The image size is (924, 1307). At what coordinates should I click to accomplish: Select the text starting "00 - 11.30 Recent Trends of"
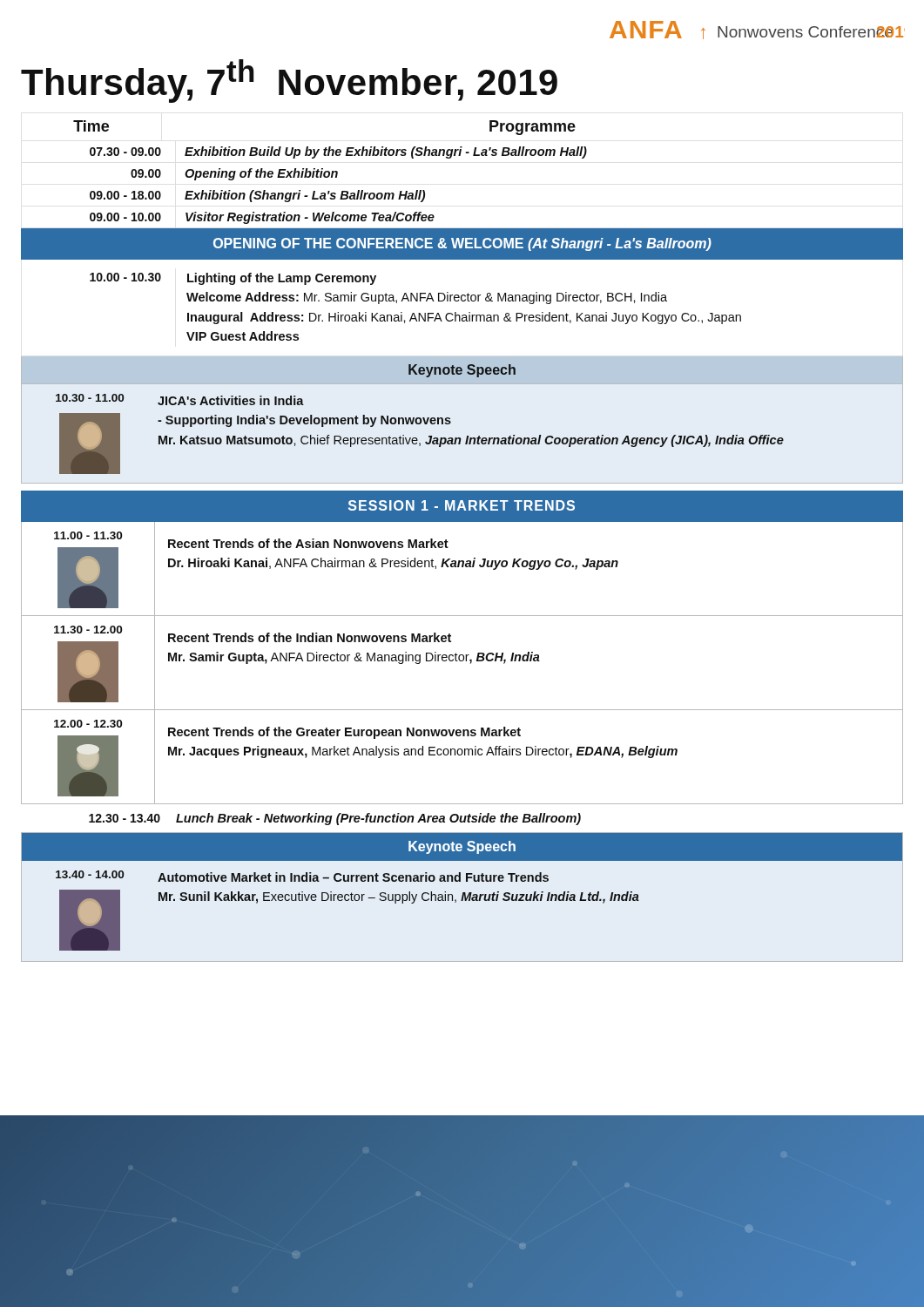tap(462, 568)
